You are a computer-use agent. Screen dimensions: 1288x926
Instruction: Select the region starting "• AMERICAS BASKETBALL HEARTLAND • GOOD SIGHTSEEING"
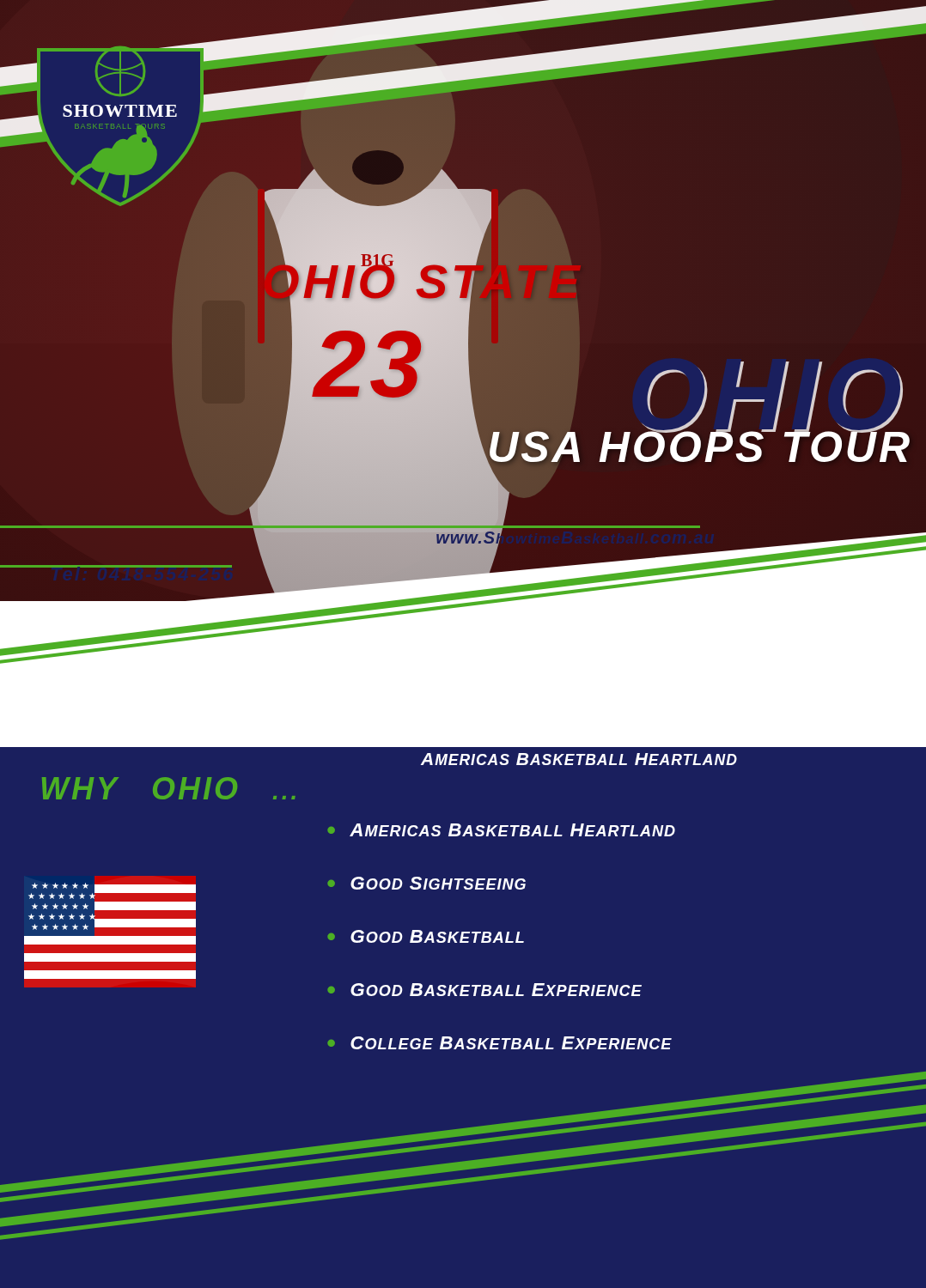(x=501, y=937)
